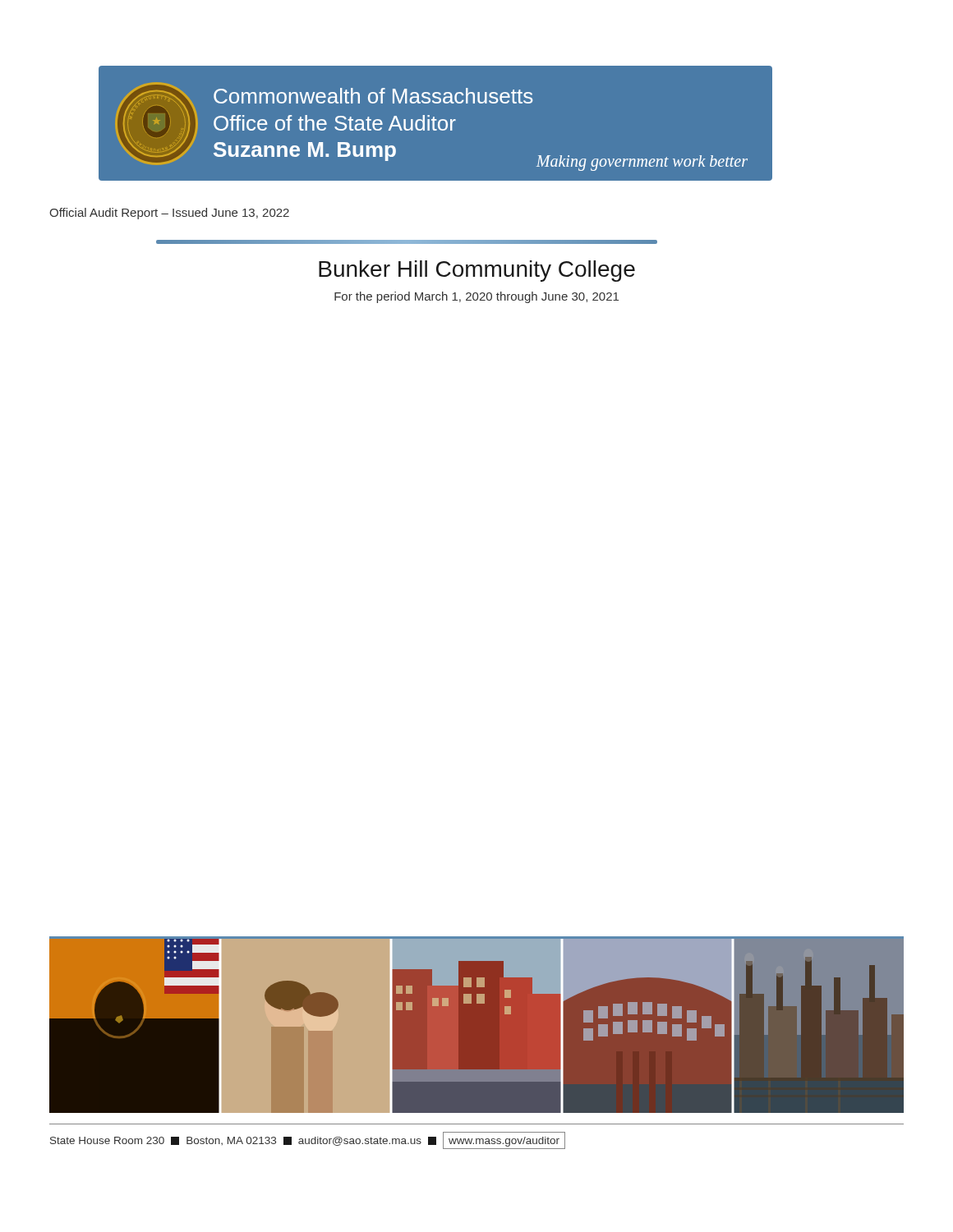Screen dimensions: 1232x953
Task: Find the text block containing "For the period March 1,"
Action: [476, 296]
